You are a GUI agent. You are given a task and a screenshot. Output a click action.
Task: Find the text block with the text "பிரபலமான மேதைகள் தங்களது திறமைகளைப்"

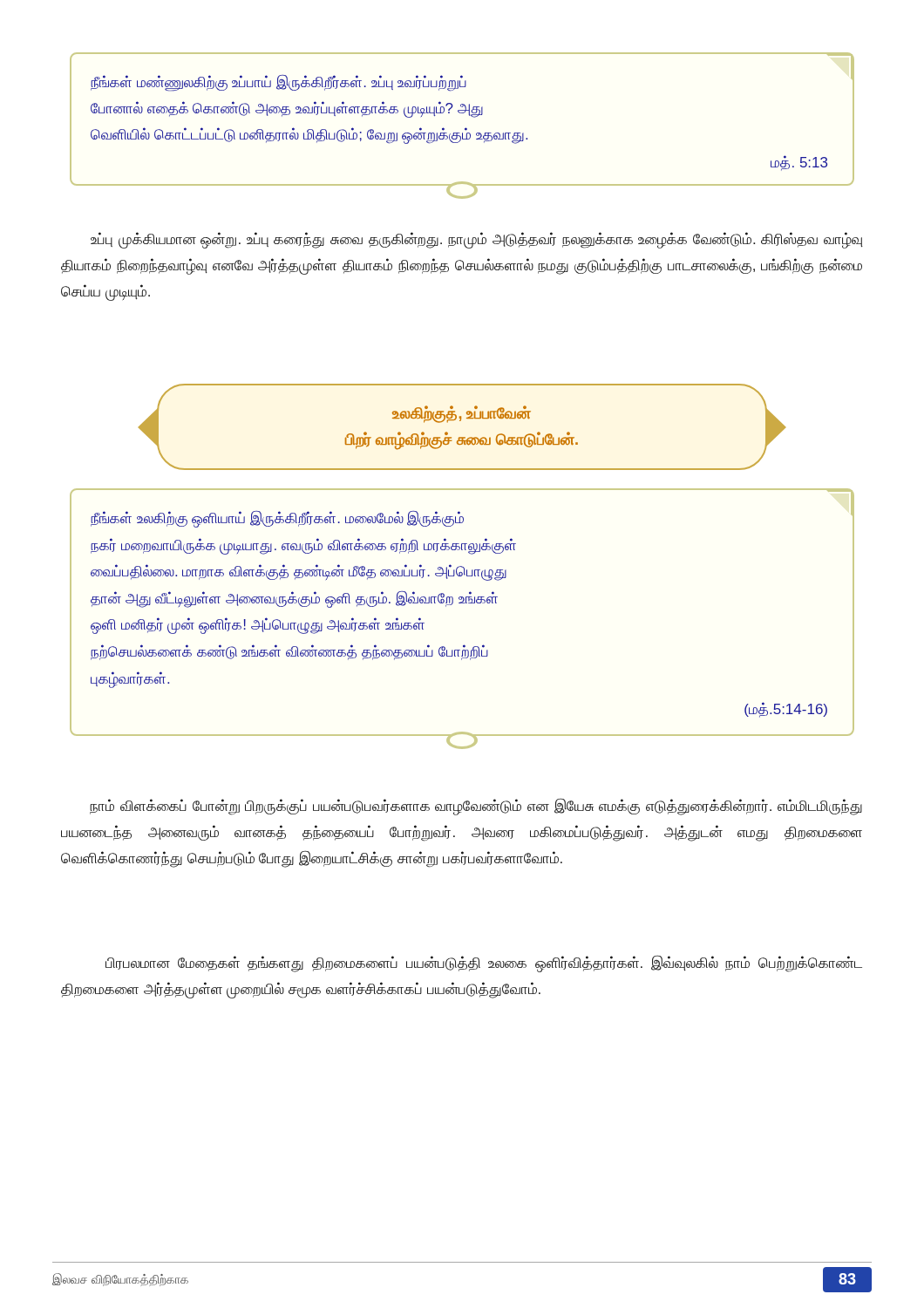click(x=462, y=976)
